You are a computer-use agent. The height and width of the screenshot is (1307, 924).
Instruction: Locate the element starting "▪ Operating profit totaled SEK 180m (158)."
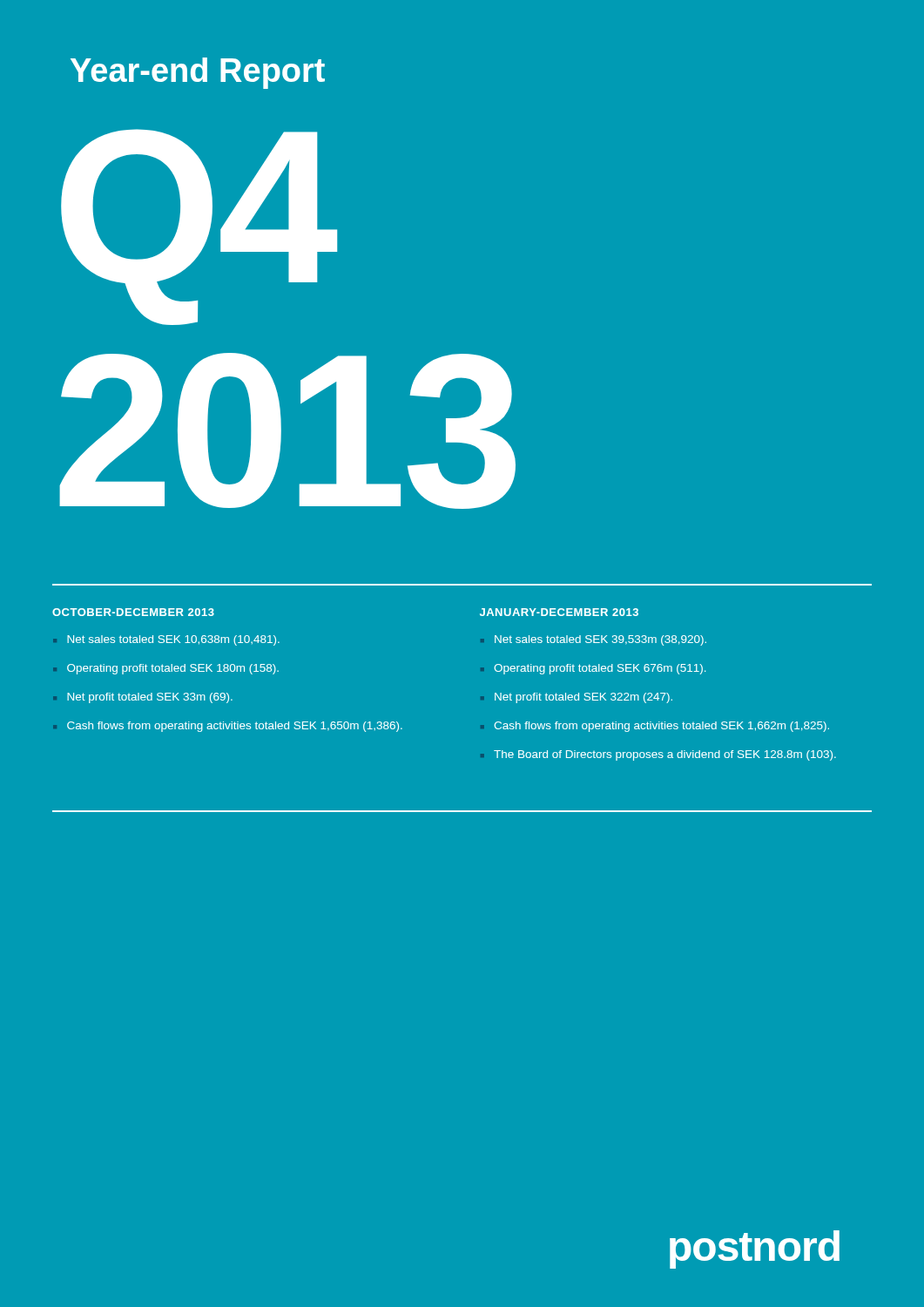point(248,670)
